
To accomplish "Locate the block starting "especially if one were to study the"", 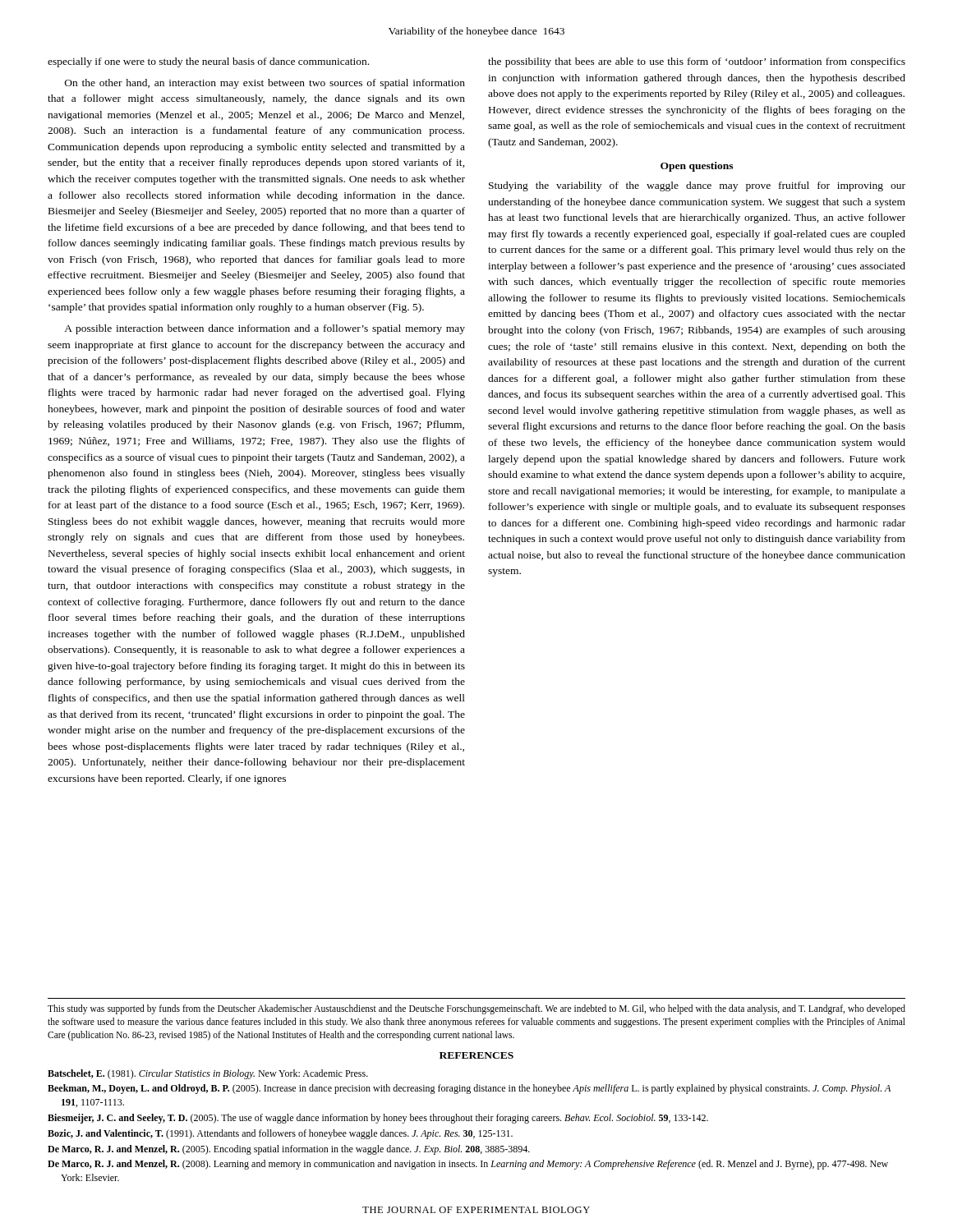I will 256,420.
